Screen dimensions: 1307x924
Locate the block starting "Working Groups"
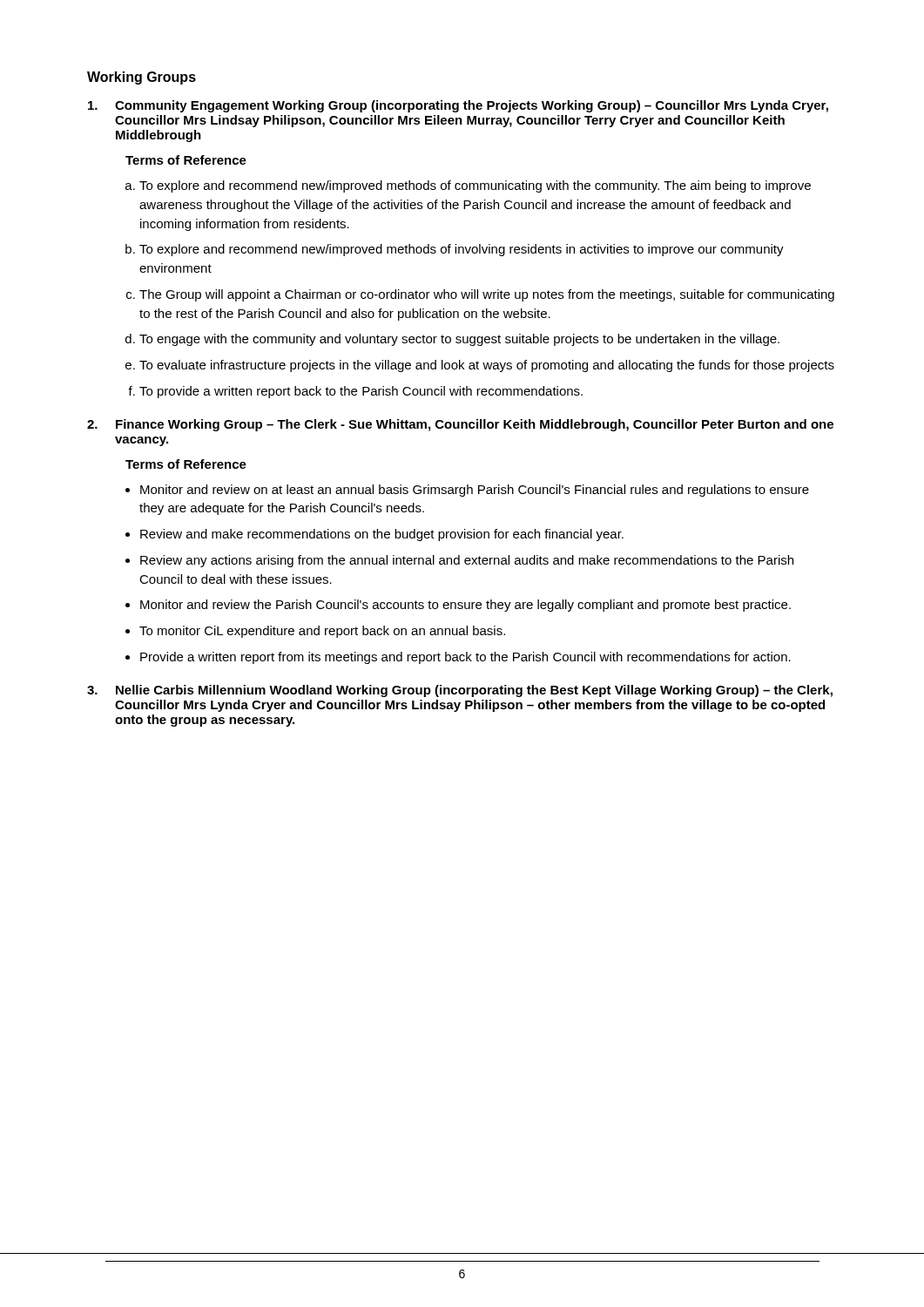142,77
